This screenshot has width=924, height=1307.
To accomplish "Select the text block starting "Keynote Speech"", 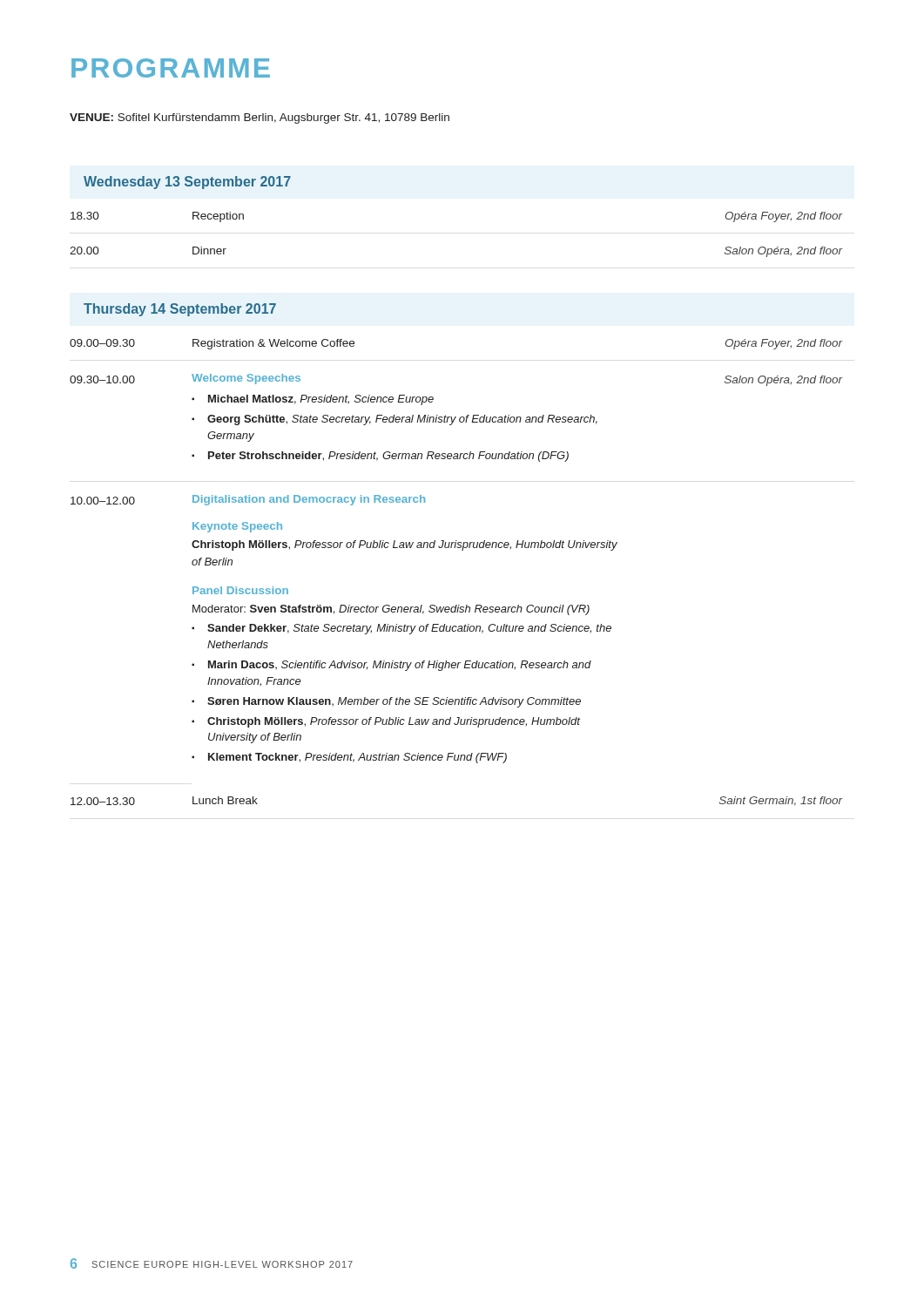I will (237, 526).
